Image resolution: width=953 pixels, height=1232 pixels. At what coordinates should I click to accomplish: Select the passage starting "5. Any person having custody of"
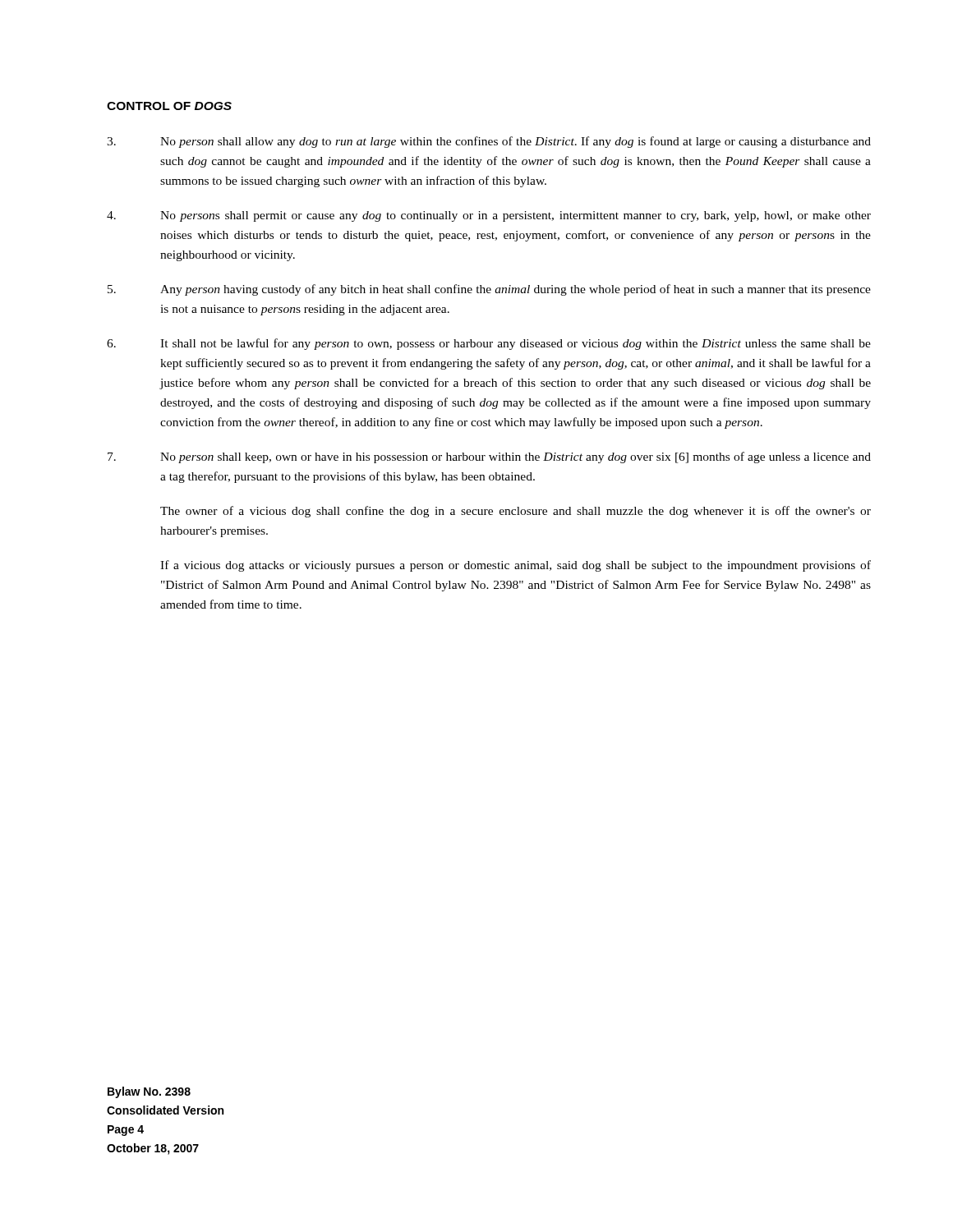(489, 299)
